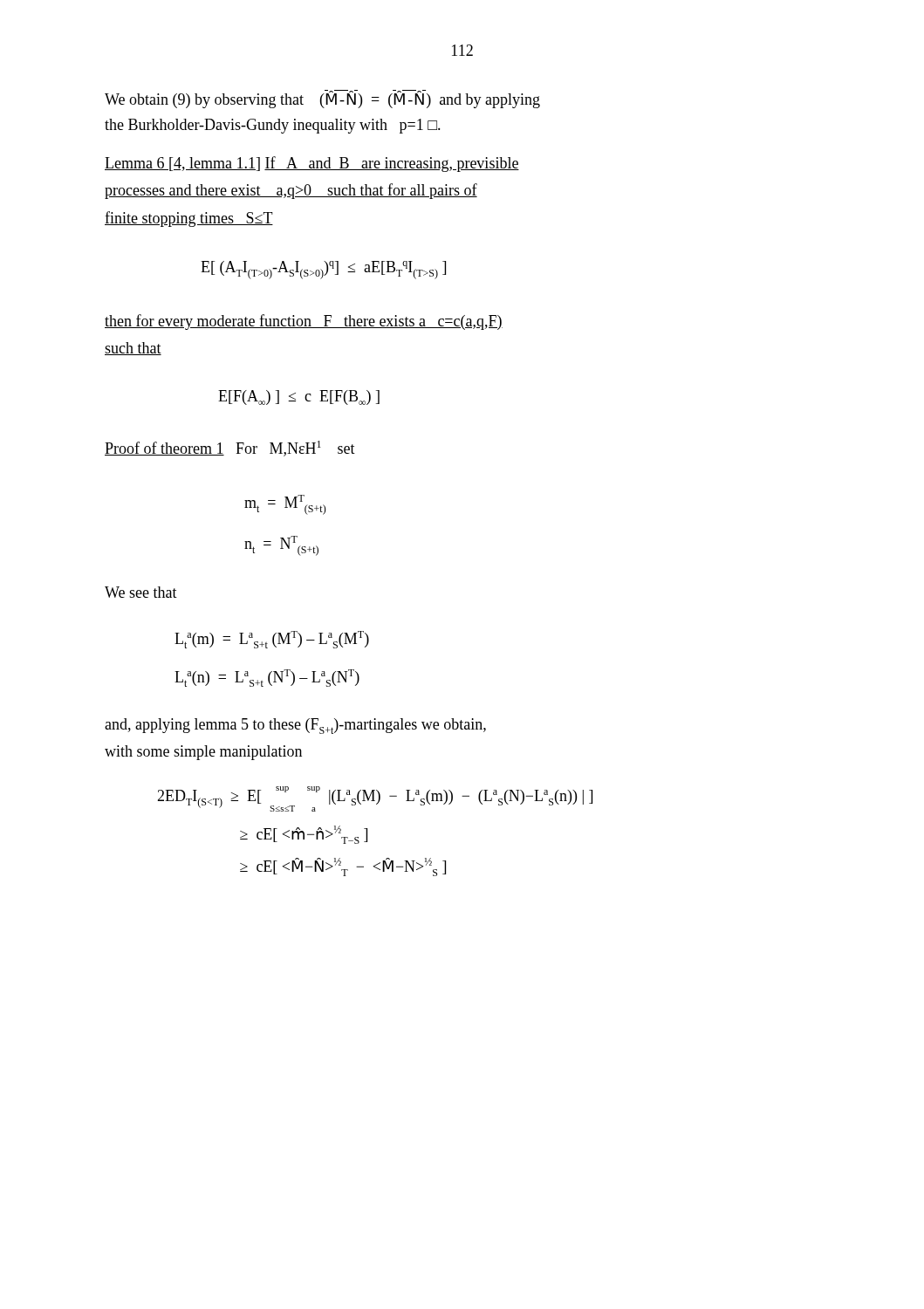924x1309 pixels.
Task: Where is the passage that starts "Lemma 6 [4, lemma 1.1] If"?
Action: pyautogui.click(x=312, y=190)
